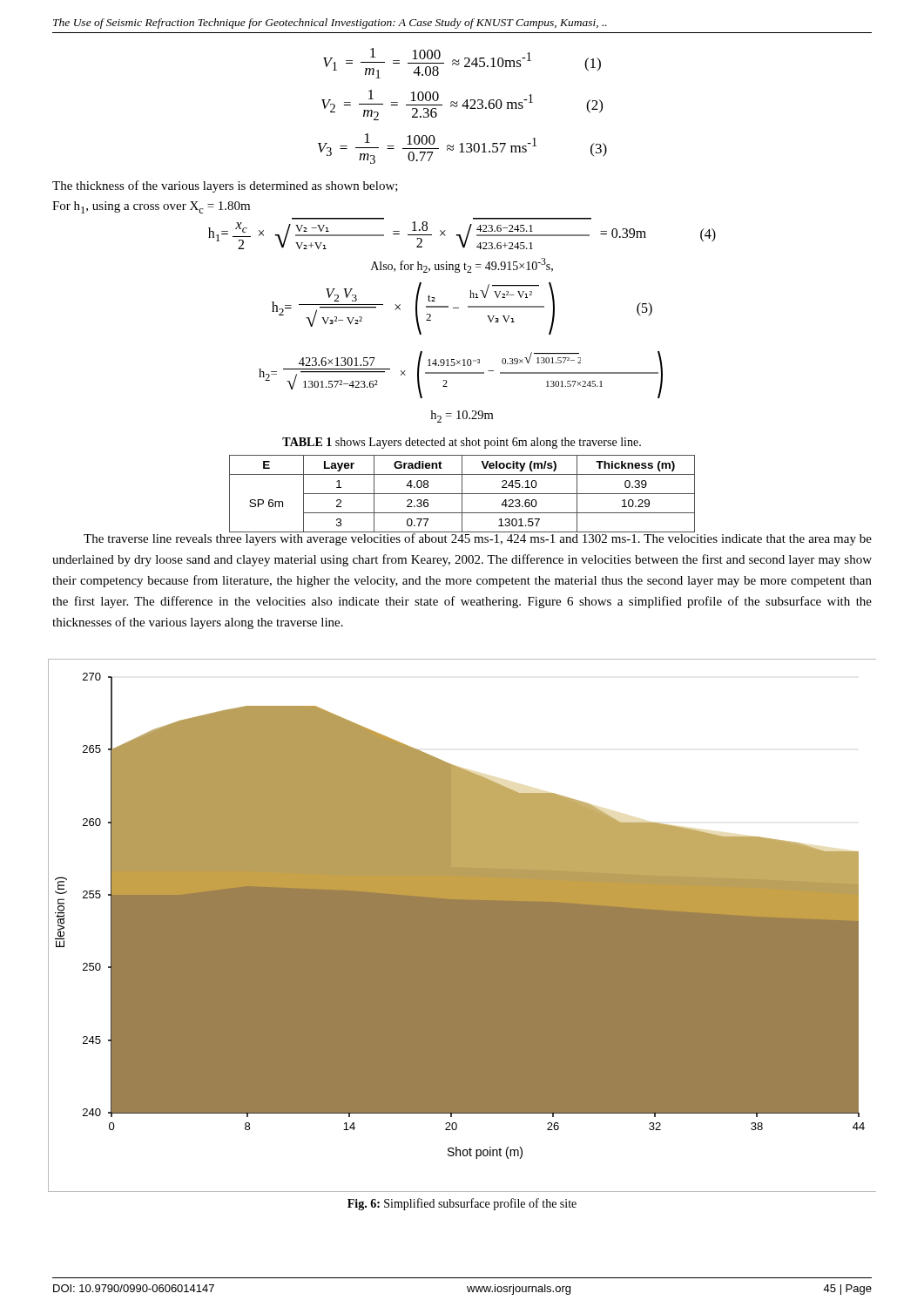
Task: Find the formula on this page that starts "V1 = 1"
Action: (x=462, y=63)
